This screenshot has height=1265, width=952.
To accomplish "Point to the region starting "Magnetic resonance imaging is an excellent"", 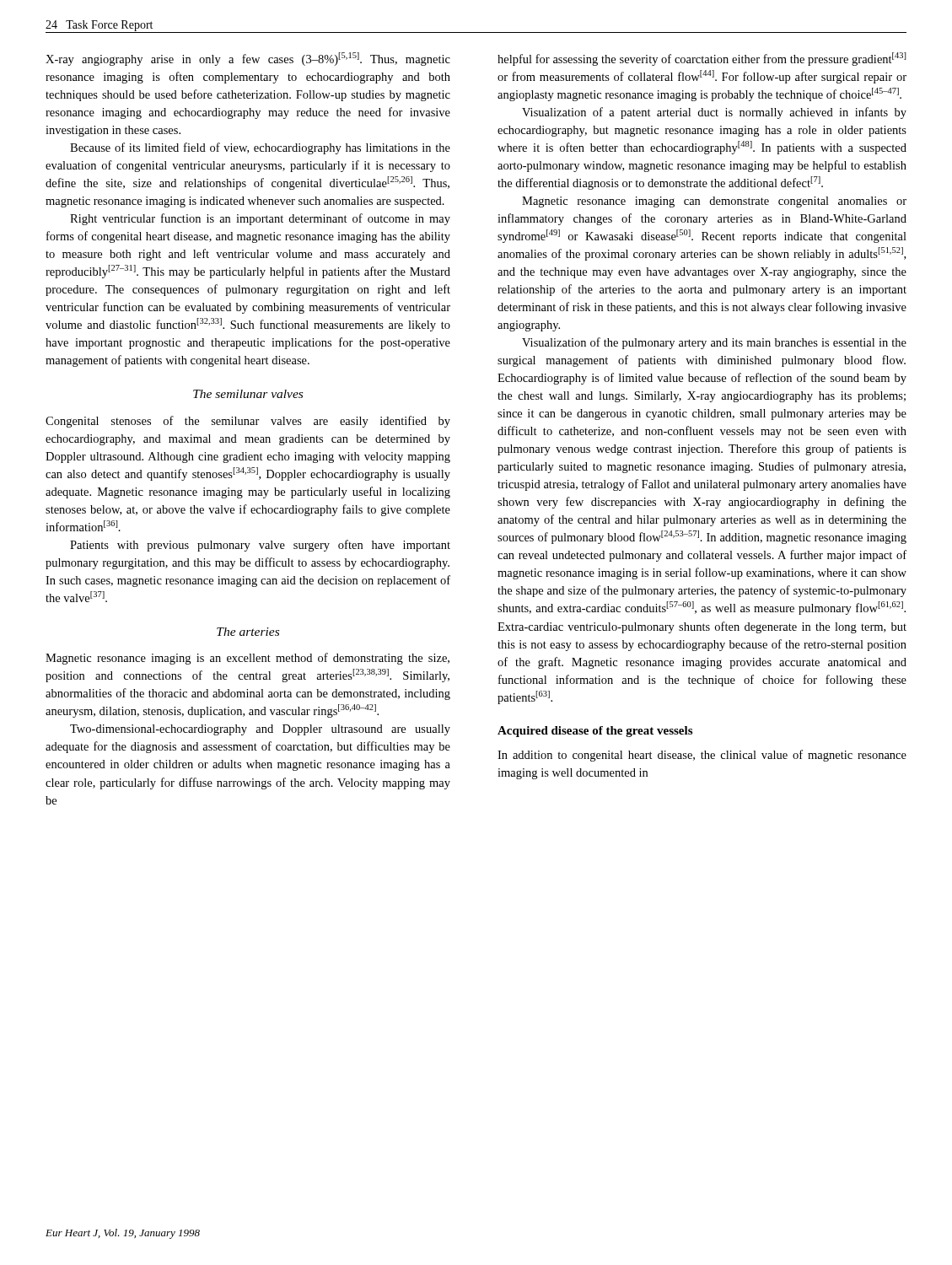I will coord(248,729).
